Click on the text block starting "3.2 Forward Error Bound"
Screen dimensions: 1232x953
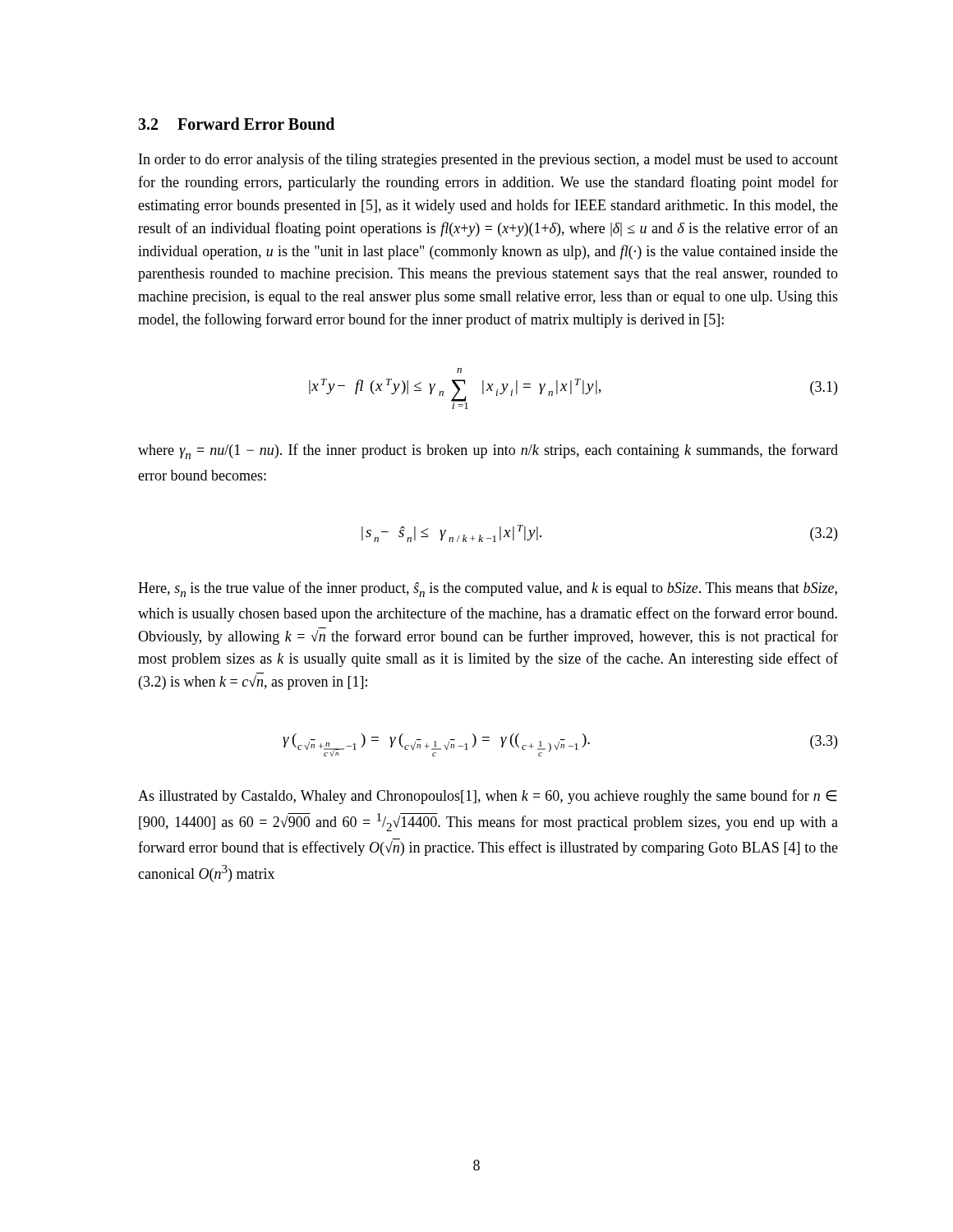[x=236, y=124]
